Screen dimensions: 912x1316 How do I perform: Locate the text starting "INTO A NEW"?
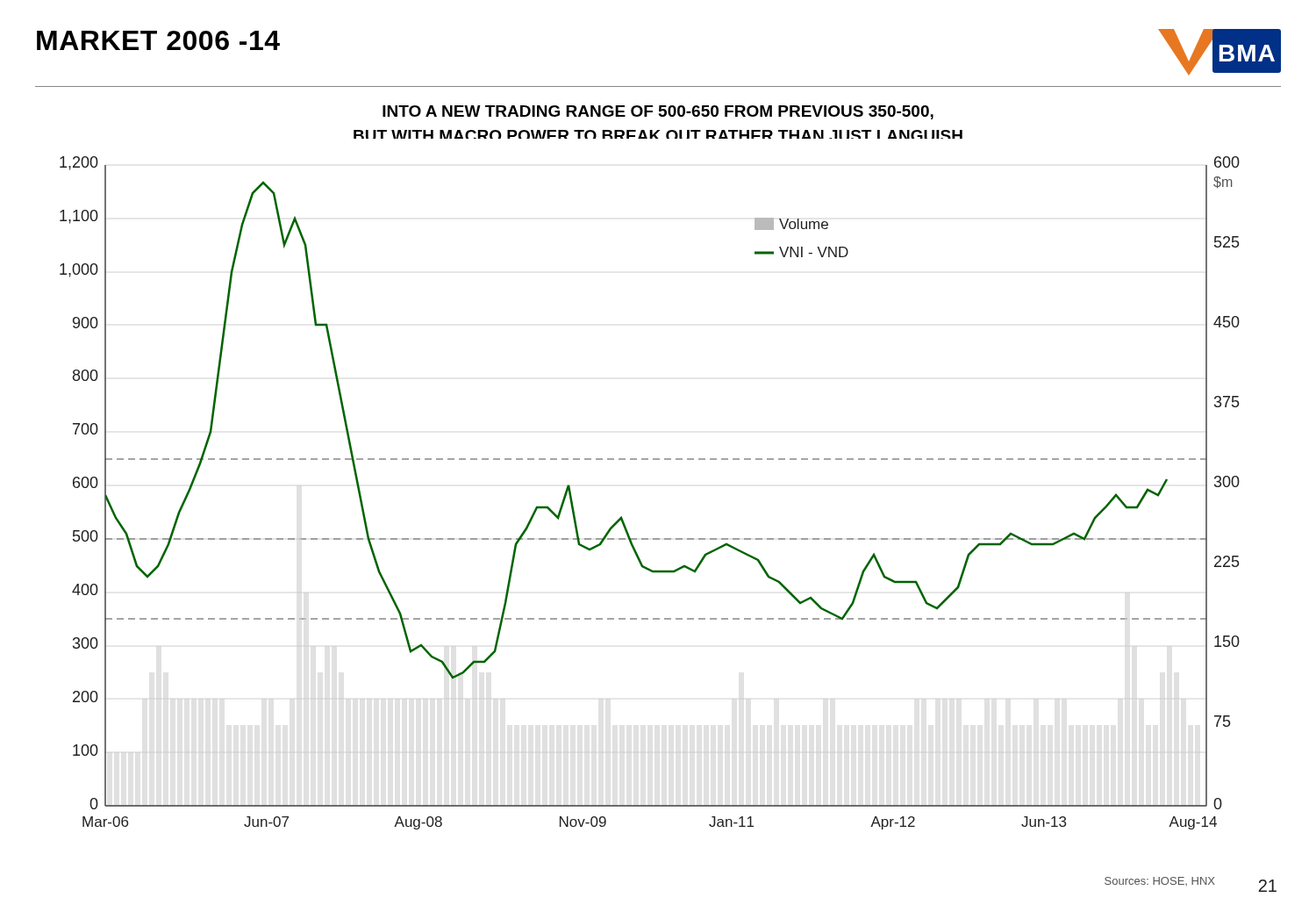658,123
